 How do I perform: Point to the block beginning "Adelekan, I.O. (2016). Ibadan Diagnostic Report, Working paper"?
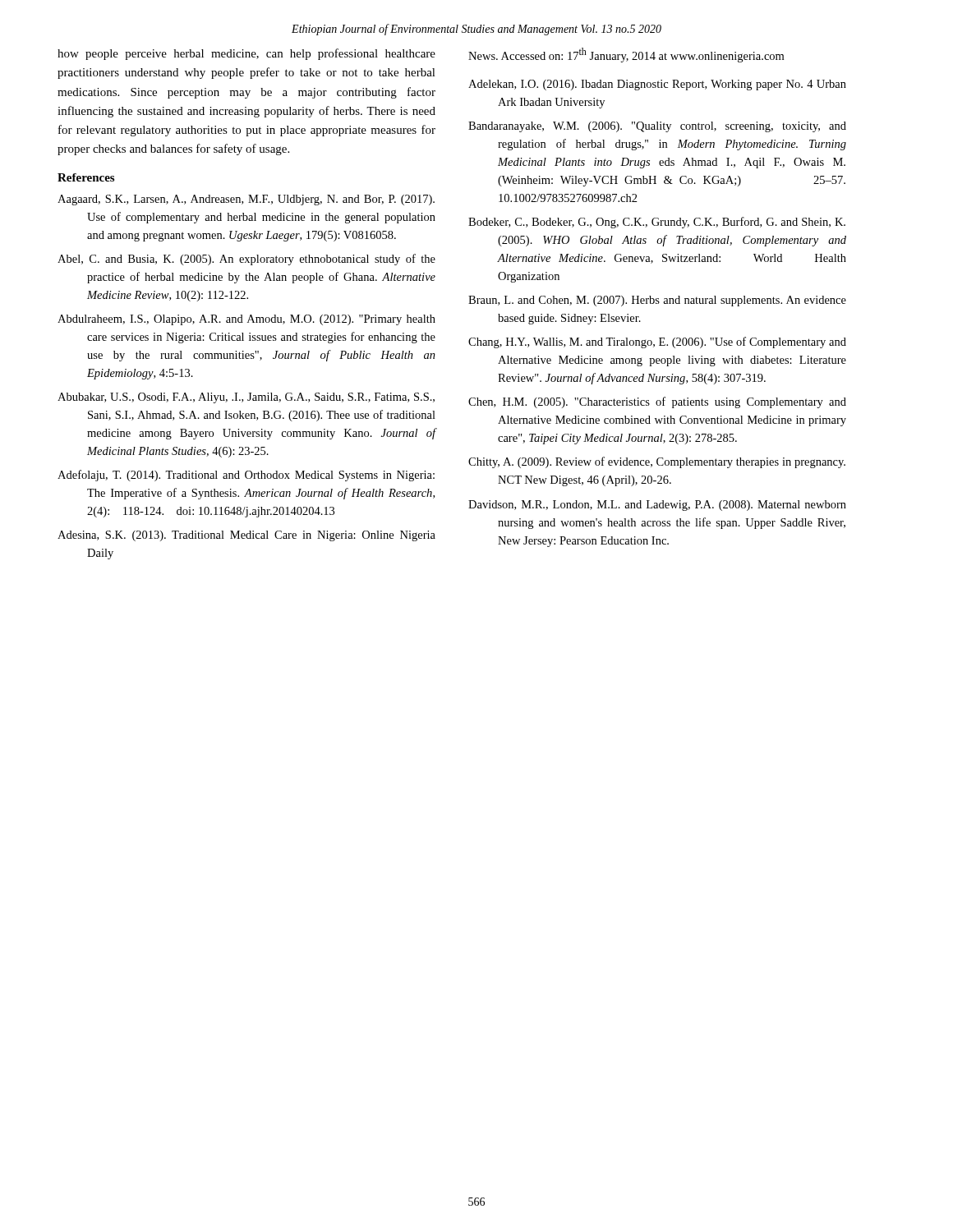(x=657, y=93)
